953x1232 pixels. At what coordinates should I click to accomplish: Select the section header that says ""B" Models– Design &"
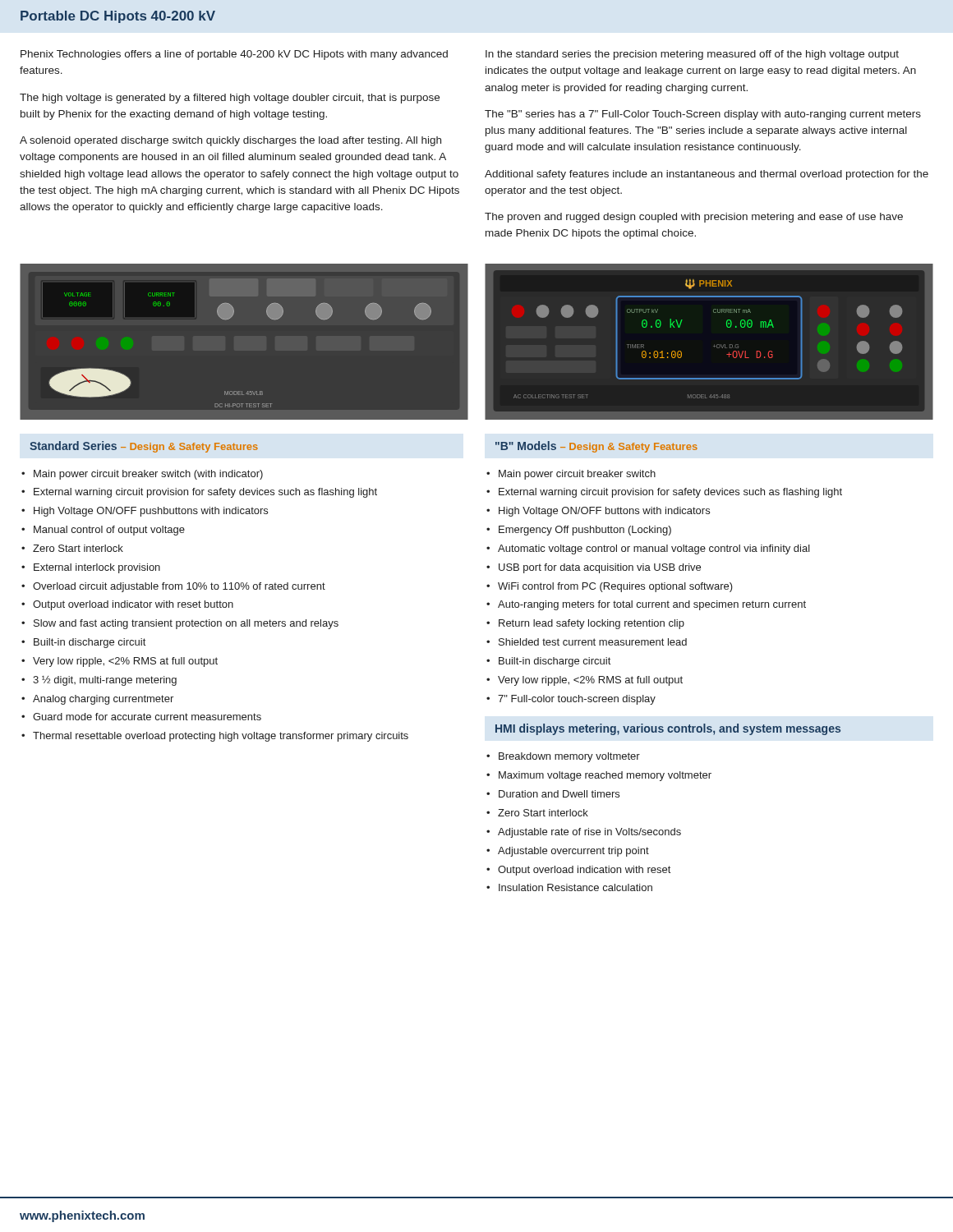coord(596,446)
